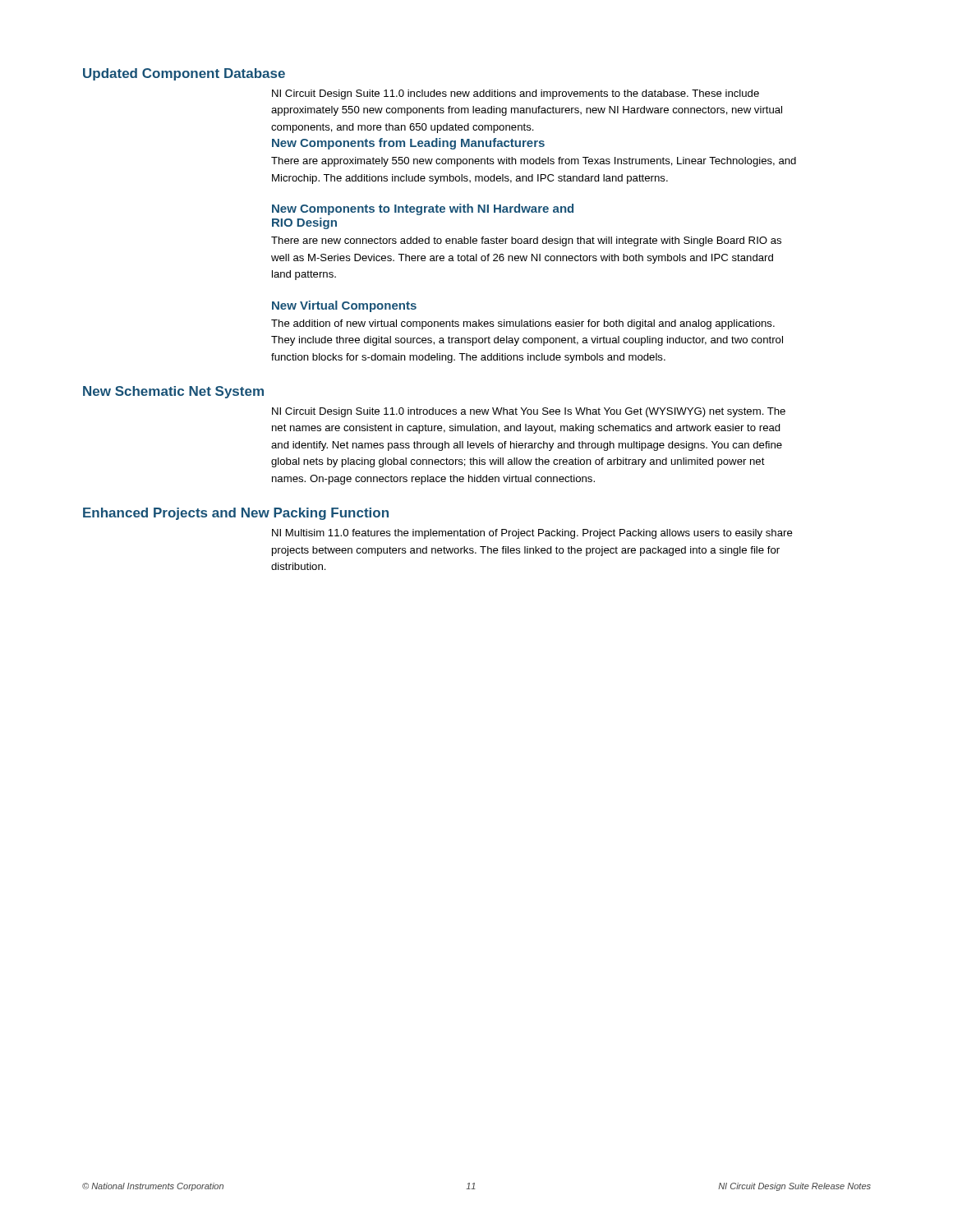Locate the passage starting "NI Circuit Design Suite 11.0 introduces a"
The width and height of the screenshot is (953, 1232).
point(528,445)
